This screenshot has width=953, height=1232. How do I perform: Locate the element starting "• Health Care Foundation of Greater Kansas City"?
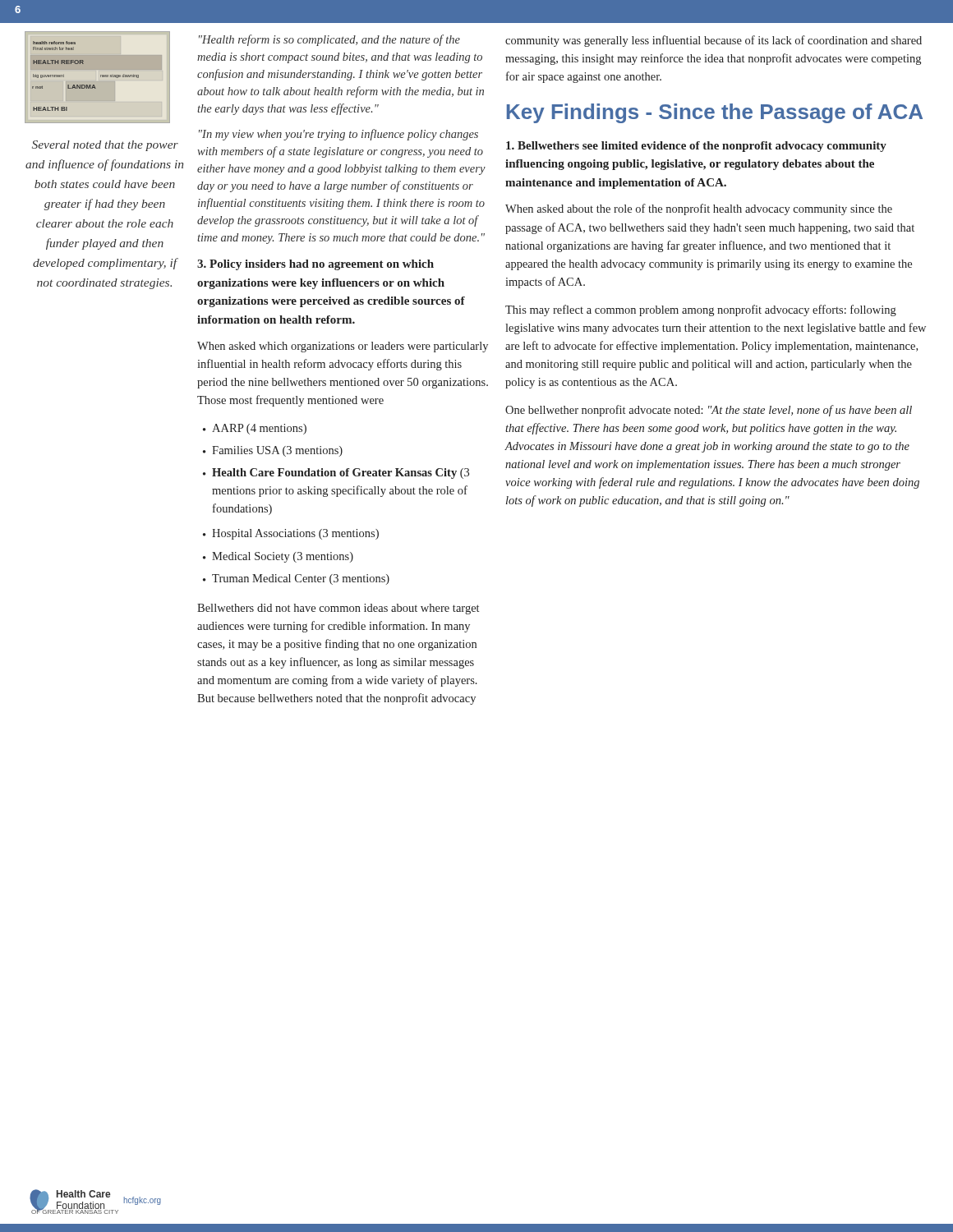point(345,491)
